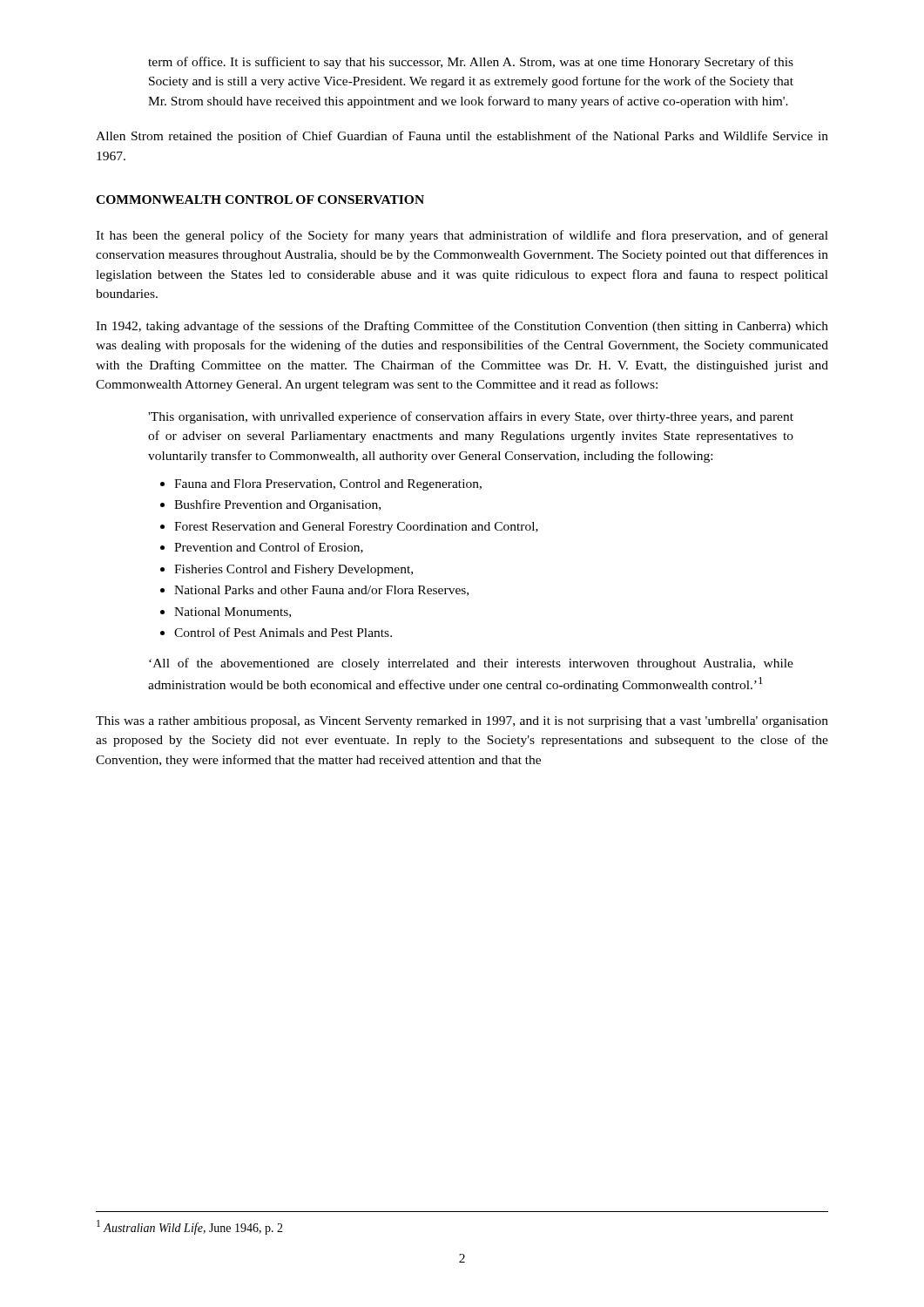Select the text block that reads "It has been the general policy of the"
Image resolution: width=924 pixels, height=1307 pixels.
pyautogui.click(x=462, y=264)
